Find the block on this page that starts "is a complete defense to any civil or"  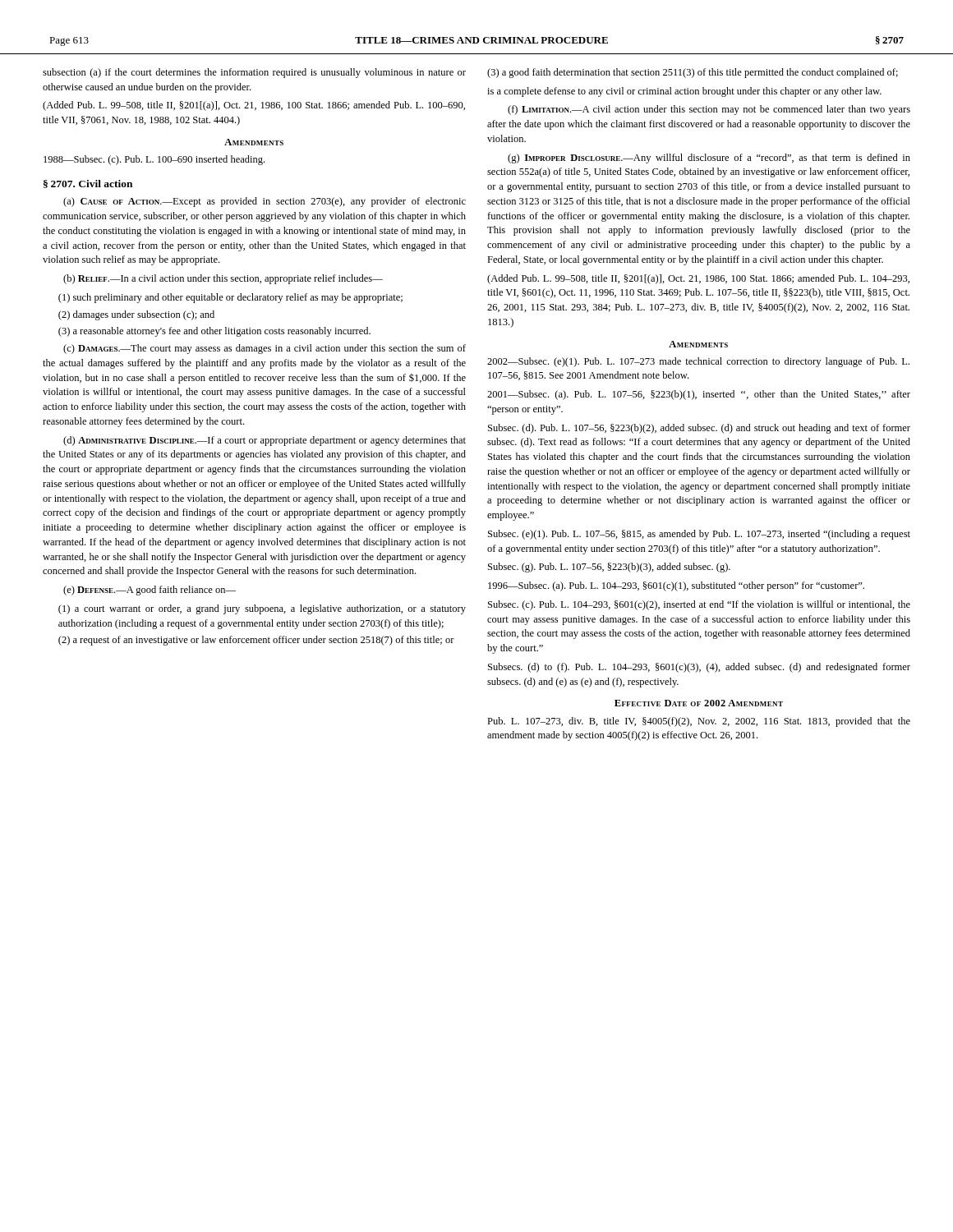(699, 92)
